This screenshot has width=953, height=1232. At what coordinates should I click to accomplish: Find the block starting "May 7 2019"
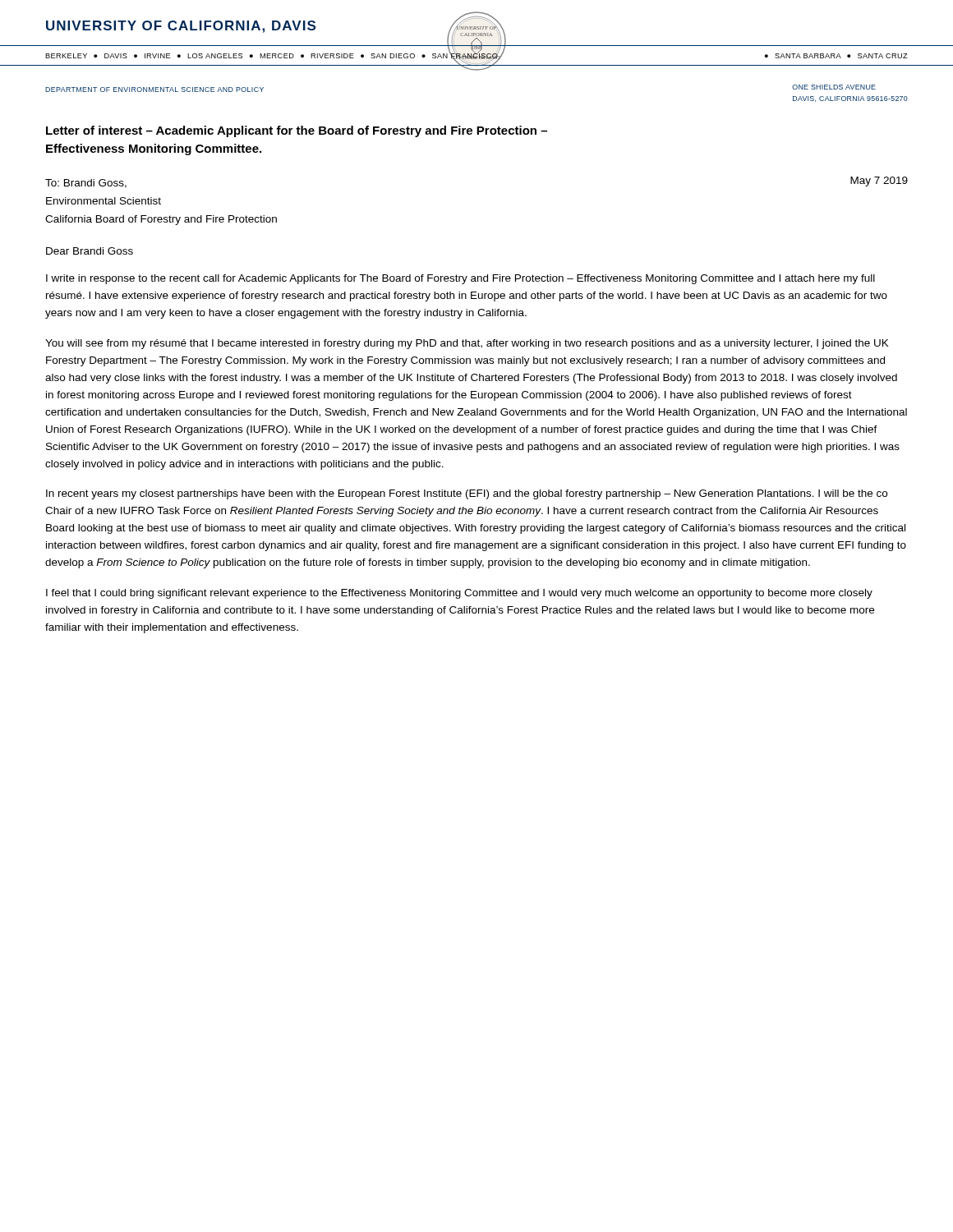pos(879,180)
